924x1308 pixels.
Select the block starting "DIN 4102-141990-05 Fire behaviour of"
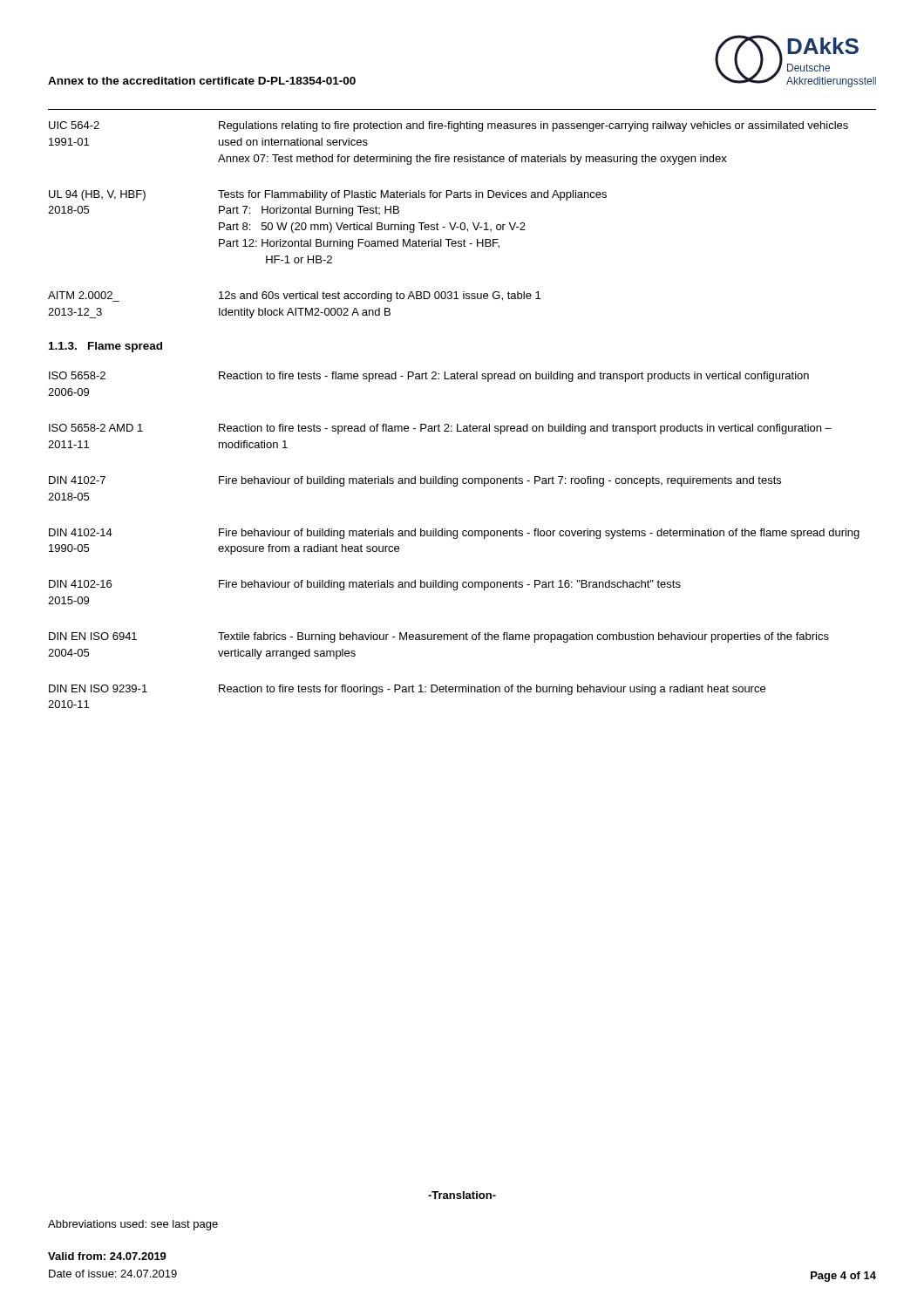point(462,541)
